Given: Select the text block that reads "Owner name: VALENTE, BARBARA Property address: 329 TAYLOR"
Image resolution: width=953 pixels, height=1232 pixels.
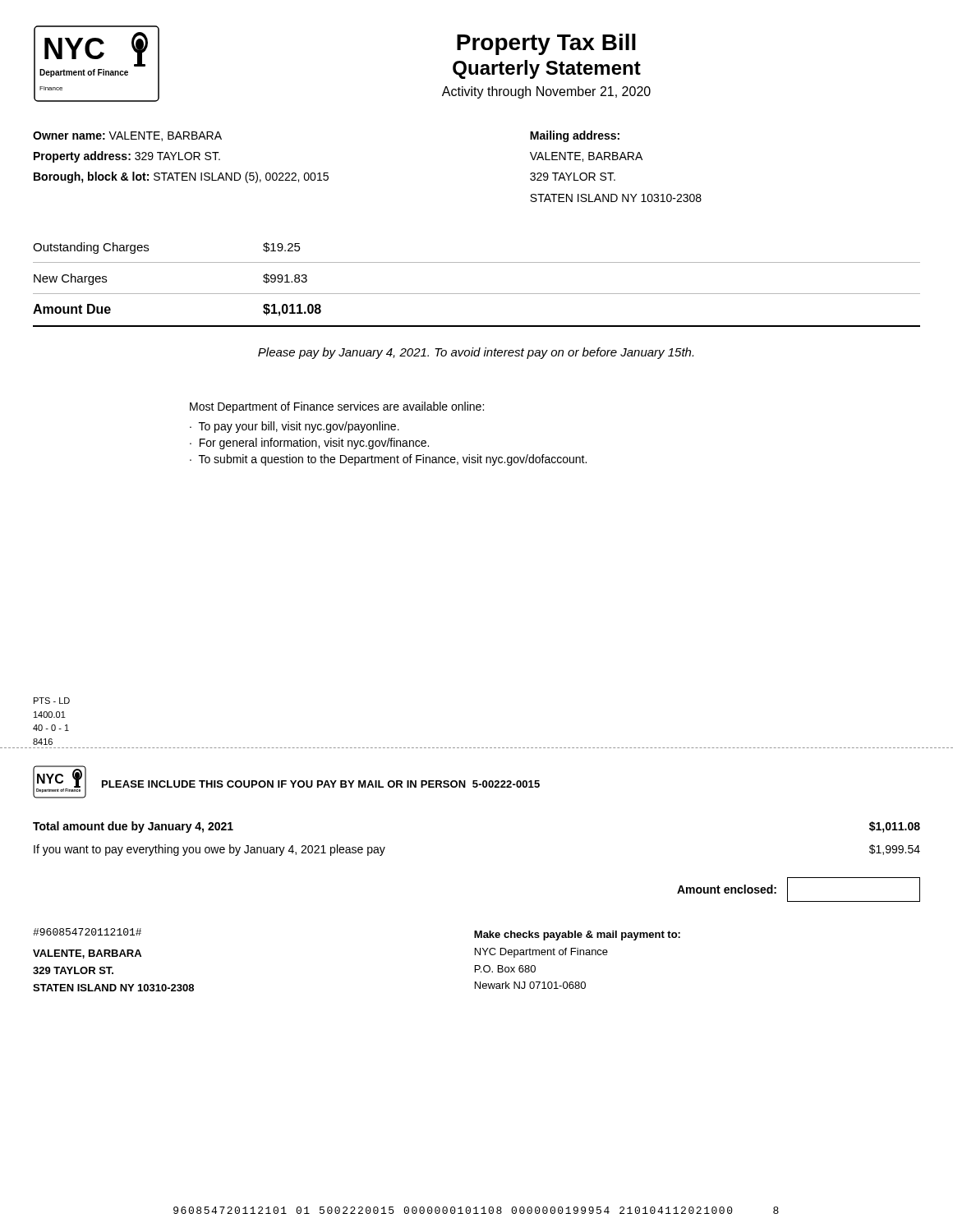Looking at the screenshot, I should [x=181, y=156].
